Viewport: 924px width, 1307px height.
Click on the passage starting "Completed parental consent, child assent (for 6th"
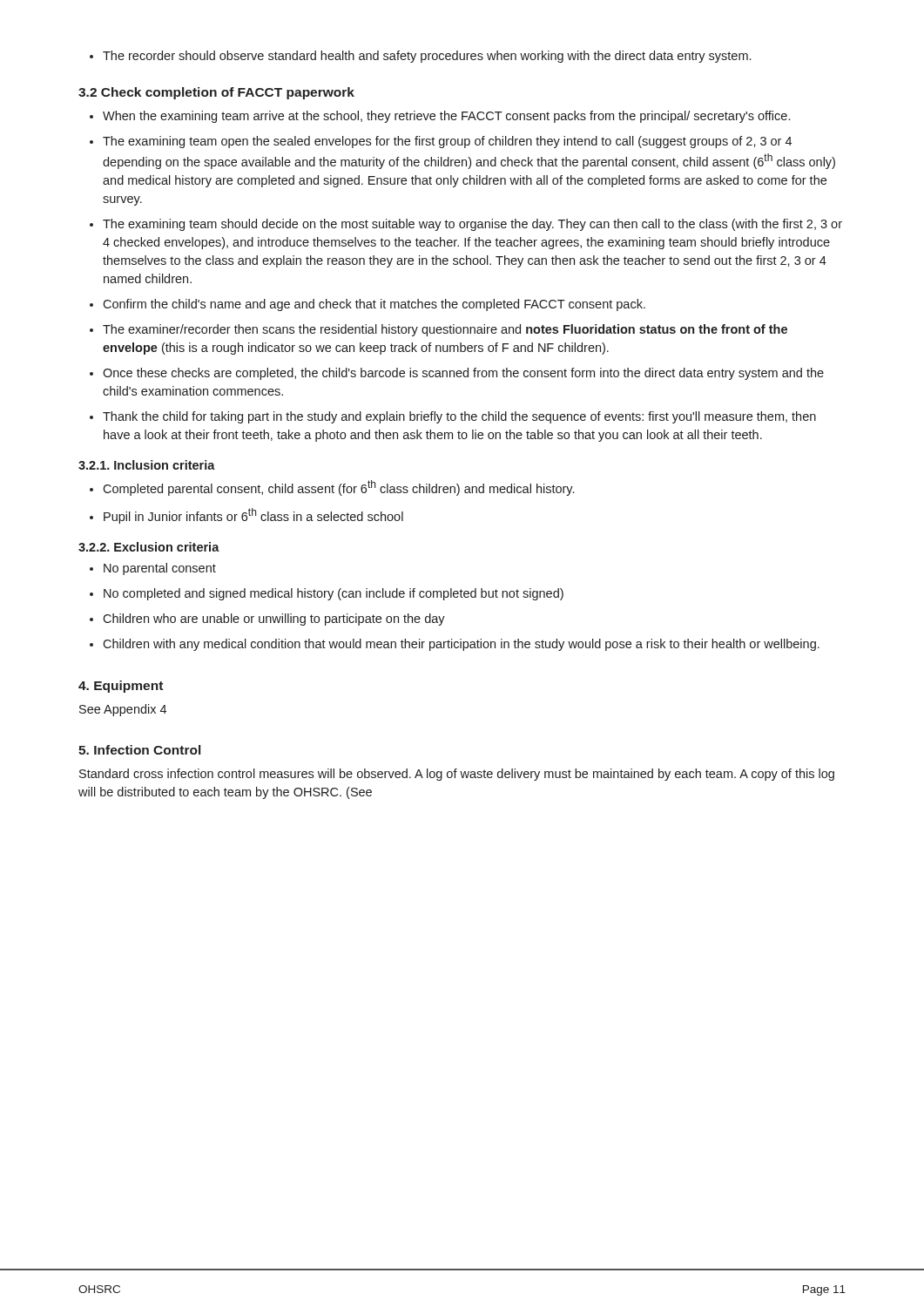click(x=474, y=488)
